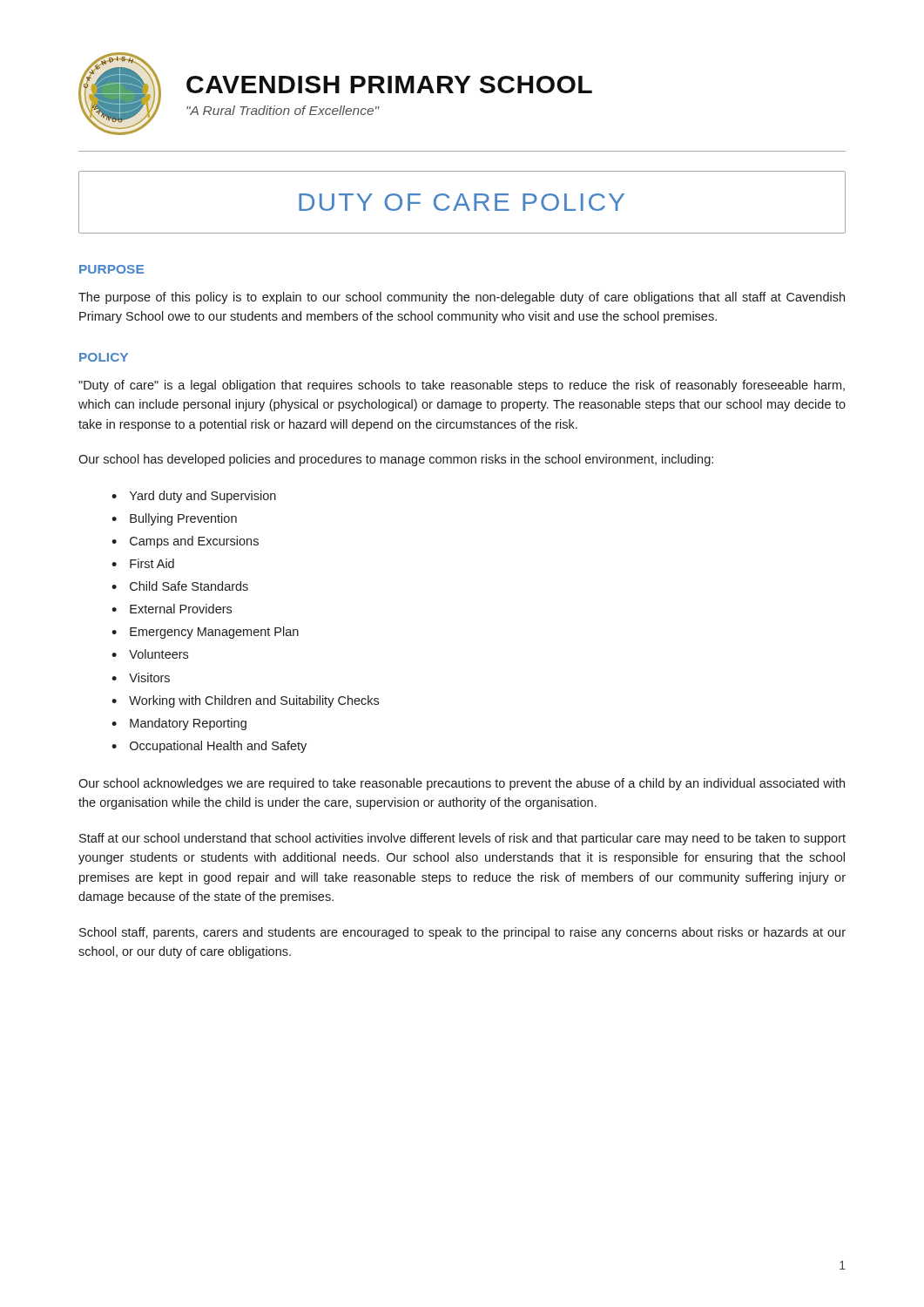The image size is (924, 1307).
Task: Click the passage that begins "Our school has developed"
Action: click(396, 459)
